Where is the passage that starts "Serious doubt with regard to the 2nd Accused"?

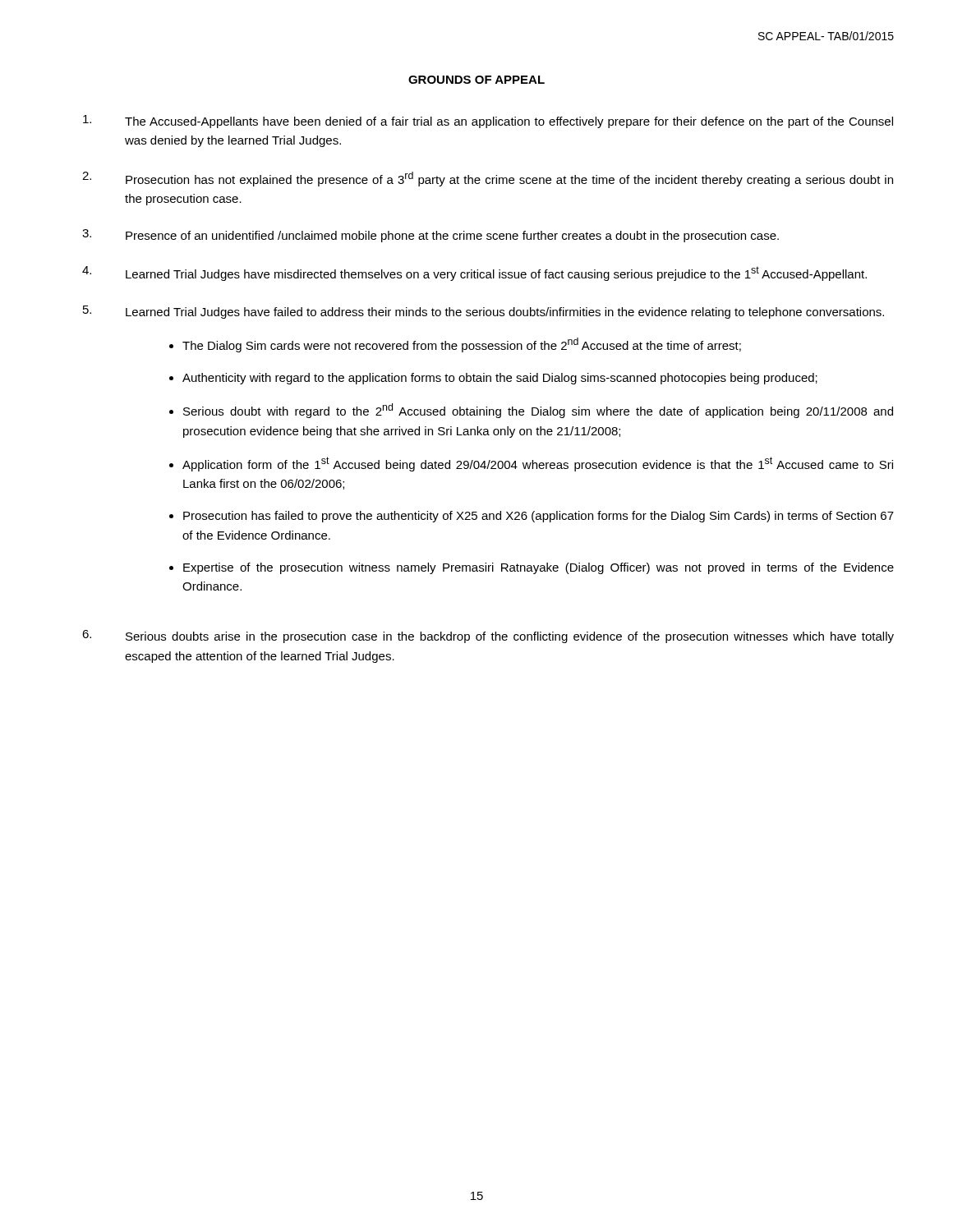pyautogui.click(x=538, y=420)
